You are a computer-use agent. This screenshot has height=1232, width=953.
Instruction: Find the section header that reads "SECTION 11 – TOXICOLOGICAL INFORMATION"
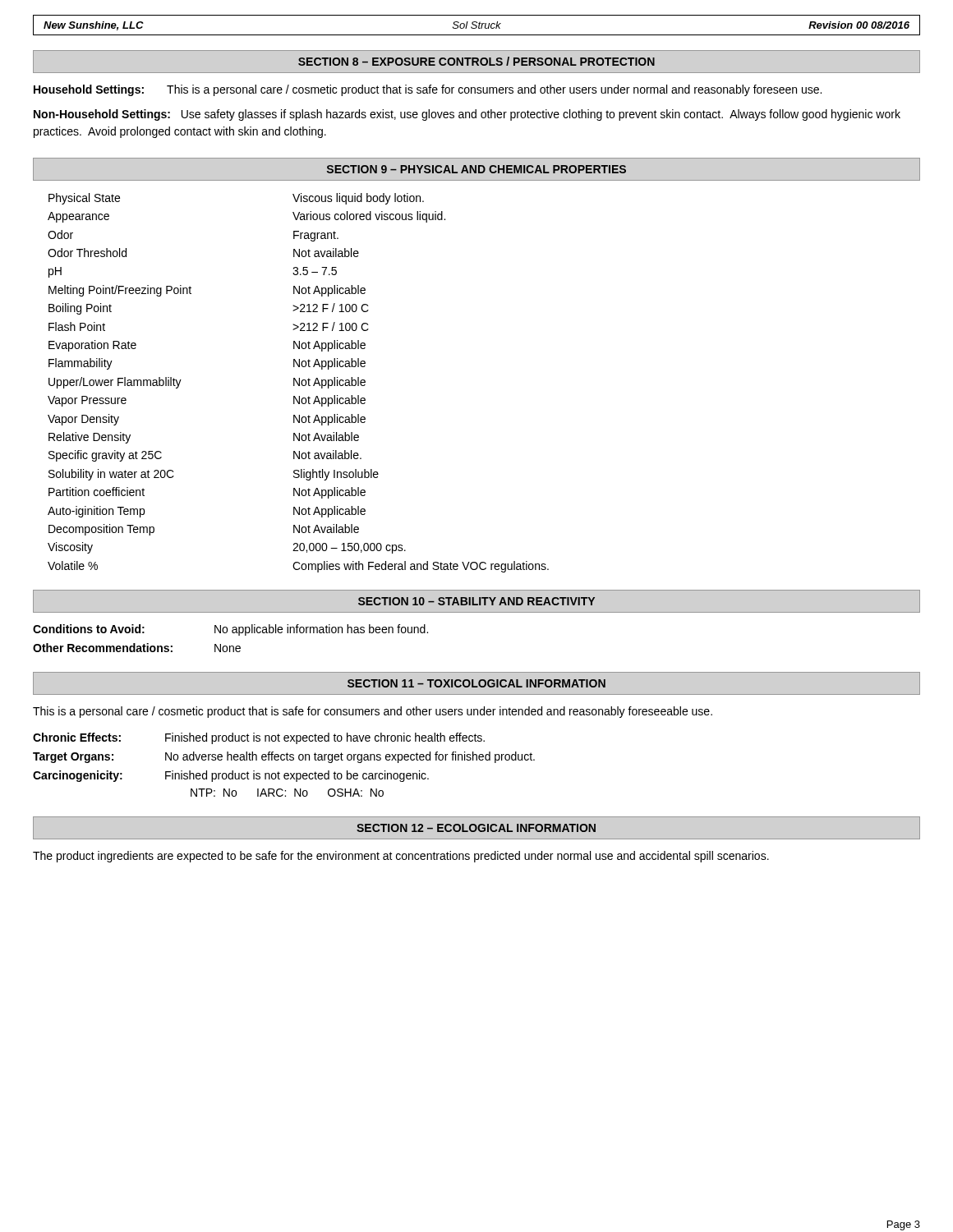coord(476,683)
